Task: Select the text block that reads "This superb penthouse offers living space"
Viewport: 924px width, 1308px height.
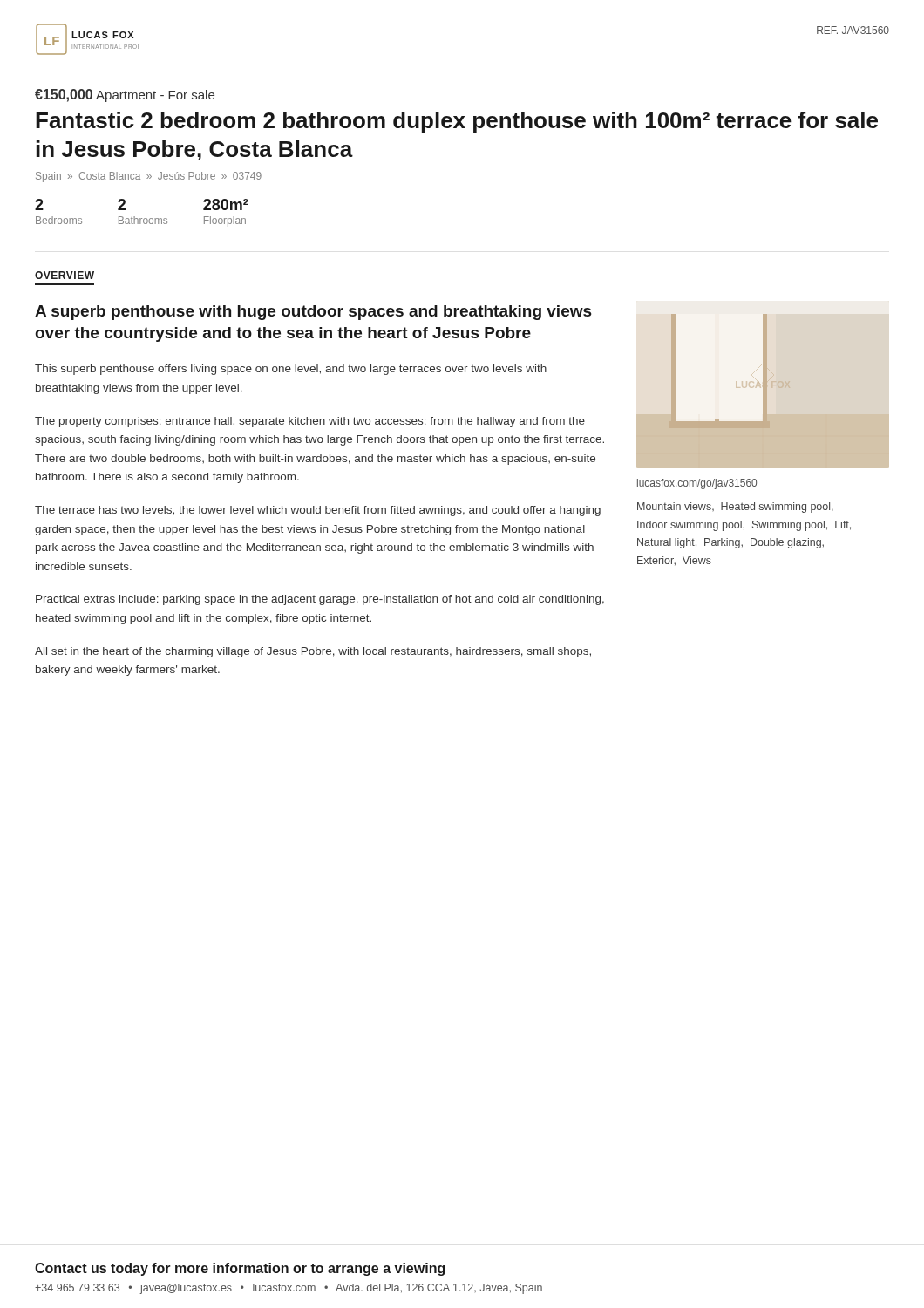Action: [291, 378]
